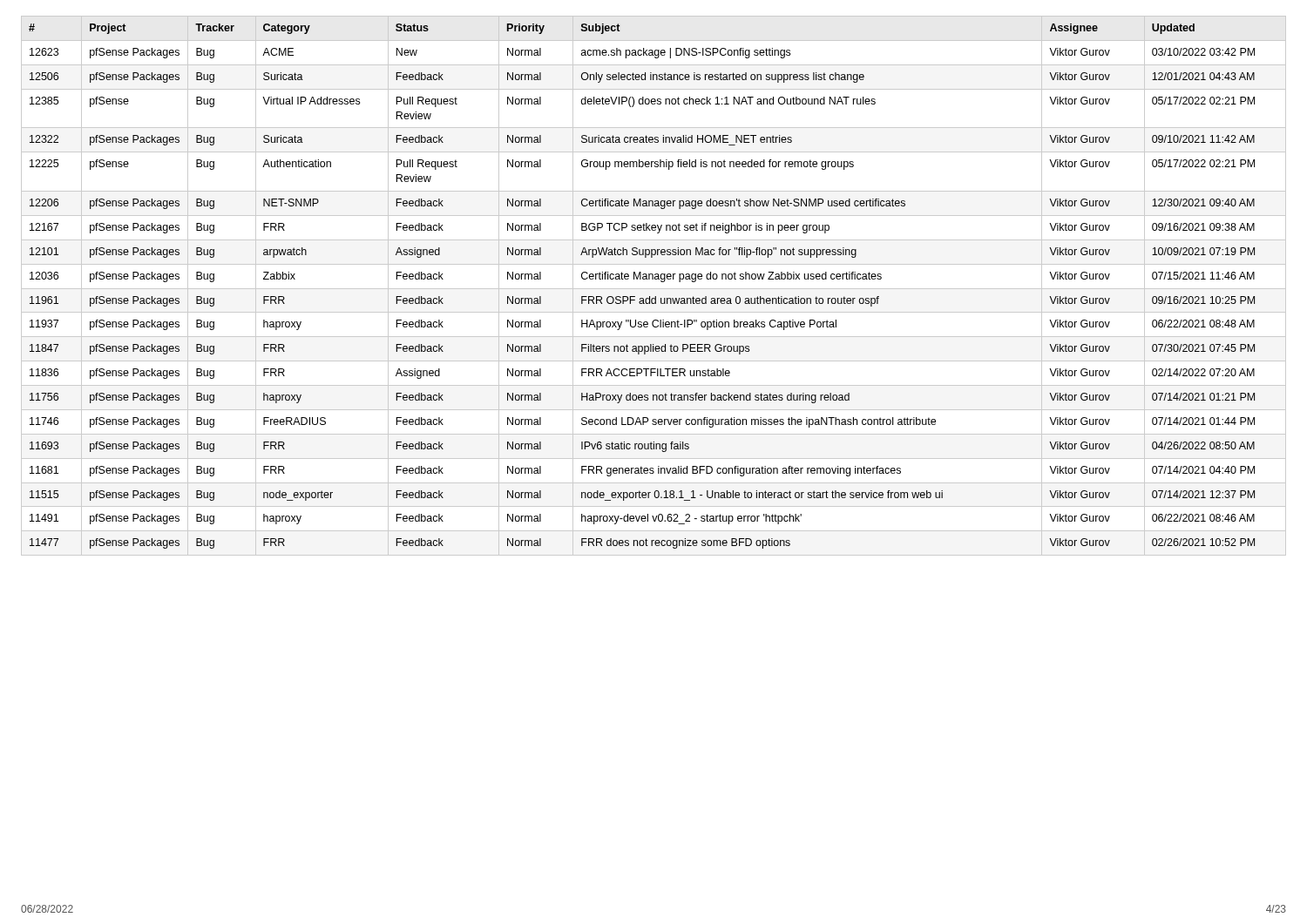Click on the table containing "Certificate Manager page doesn't"
This screenshot has width=1307, height=924.
pos(654,286)
